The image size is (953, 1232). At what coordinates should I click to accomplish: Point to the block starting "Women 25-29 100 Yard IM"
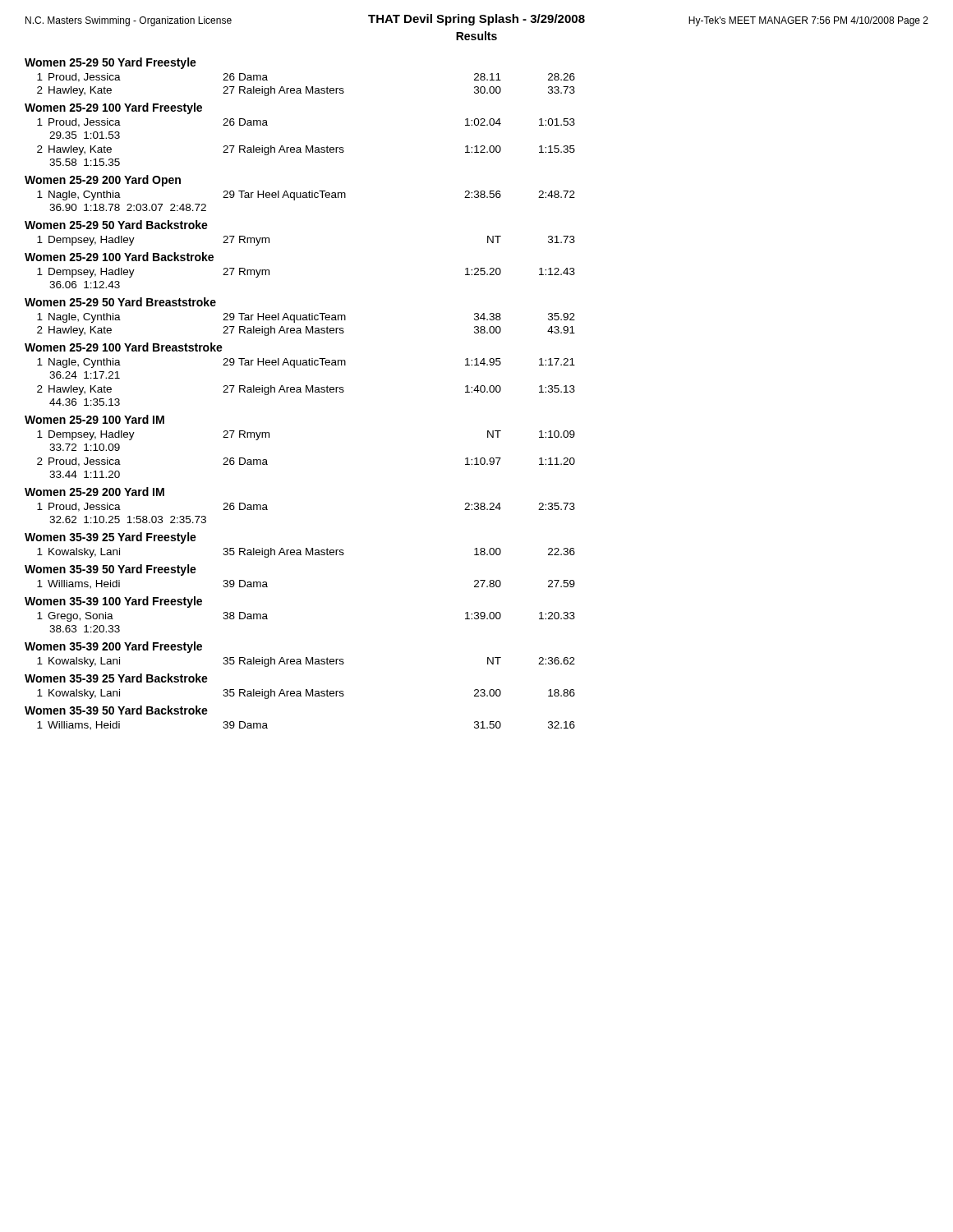476,447
